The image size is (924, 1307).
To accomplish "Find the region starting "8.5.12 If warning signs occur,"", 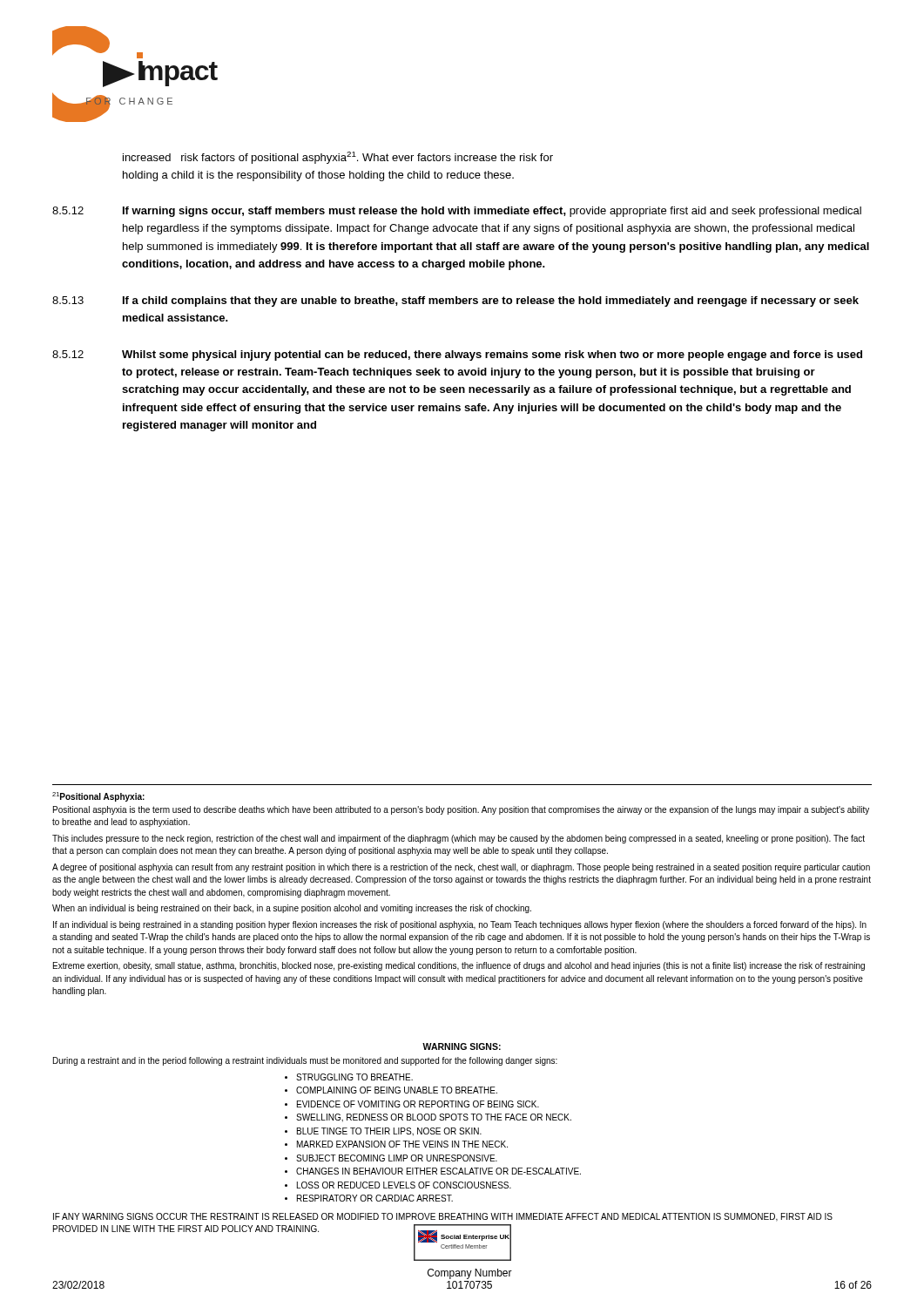I will (462, 238).
